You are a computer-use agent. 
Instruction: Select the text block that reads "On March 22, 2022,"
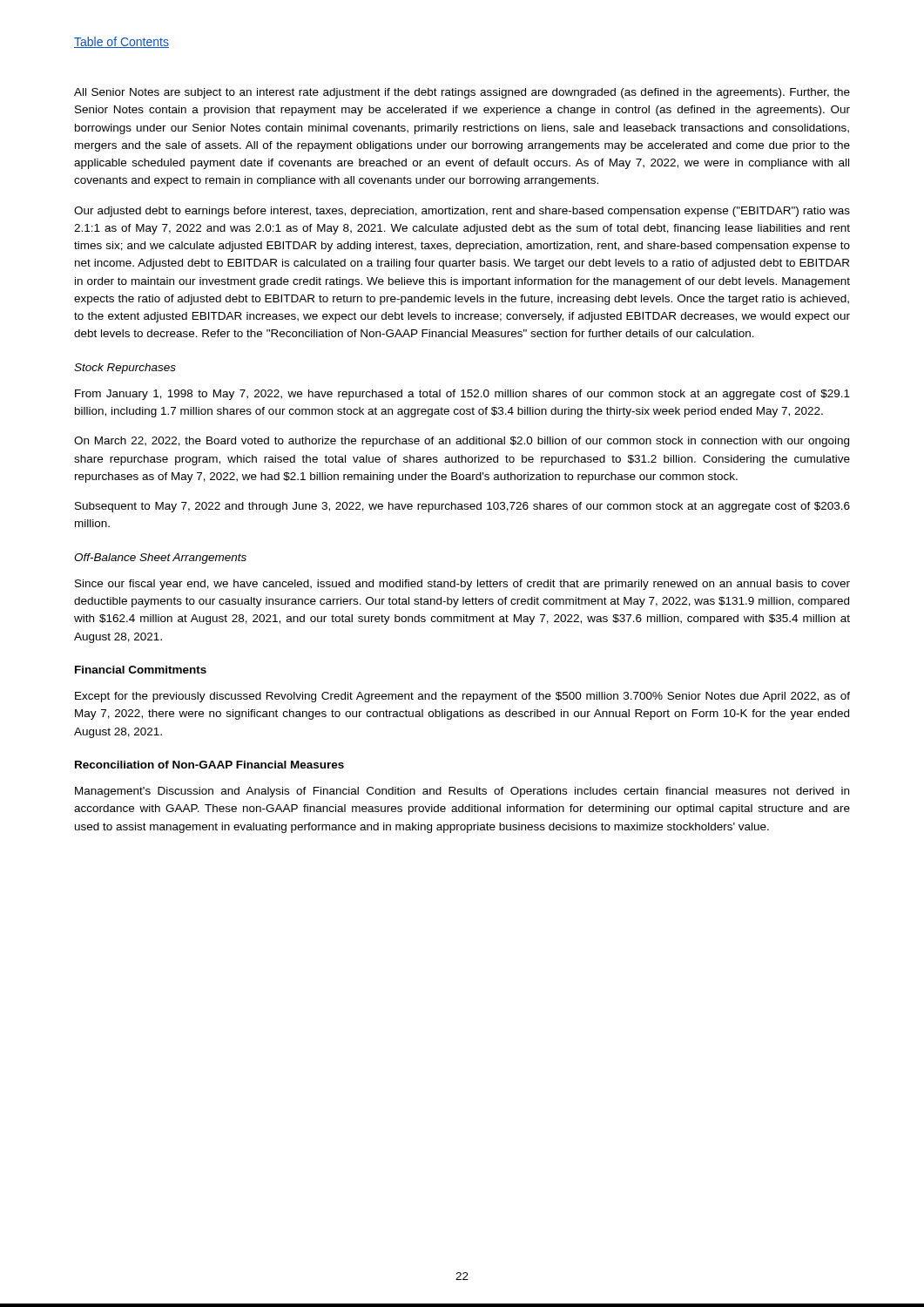[x=462, y=459]
